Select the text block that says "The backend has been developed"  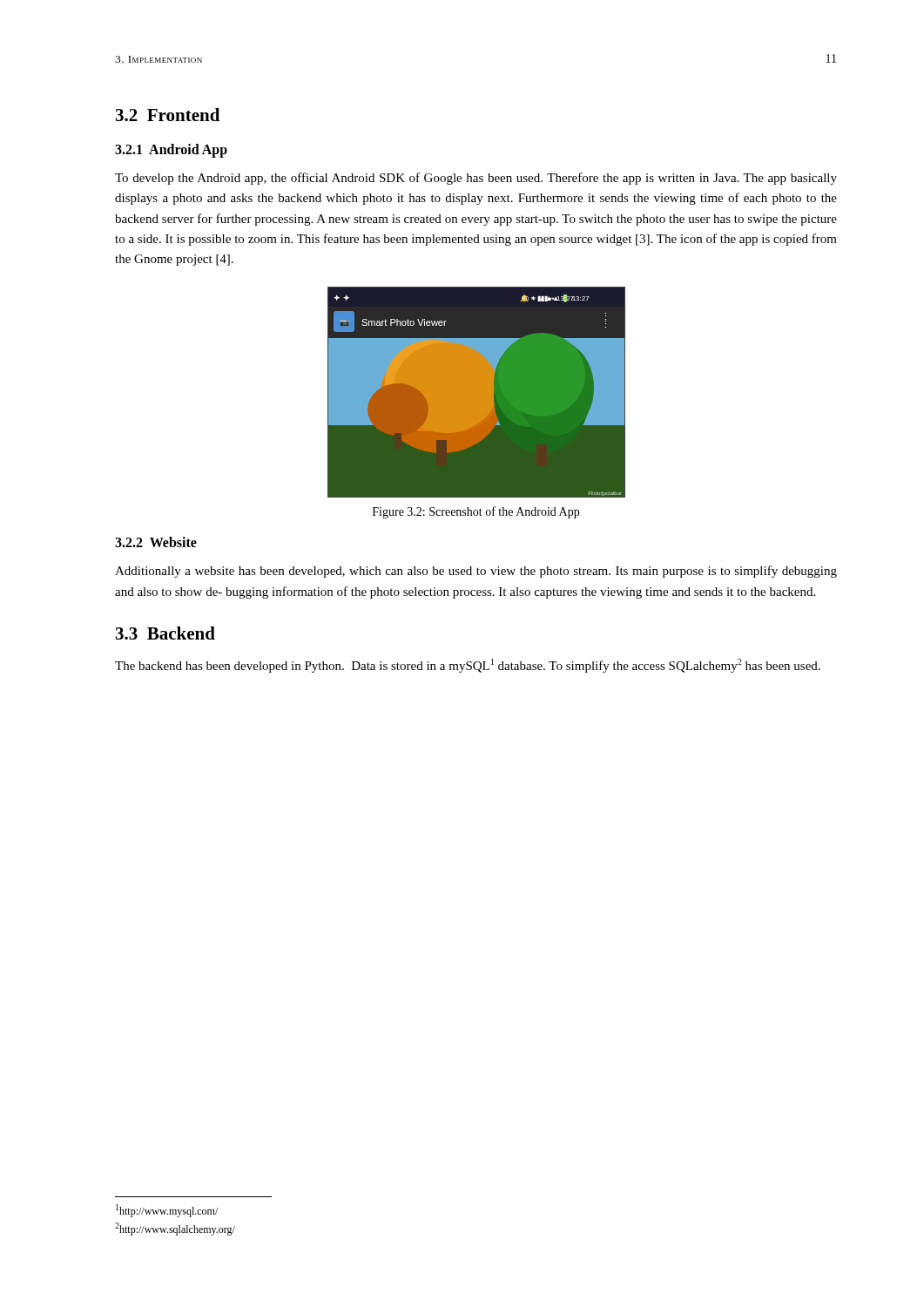point(476,666)
